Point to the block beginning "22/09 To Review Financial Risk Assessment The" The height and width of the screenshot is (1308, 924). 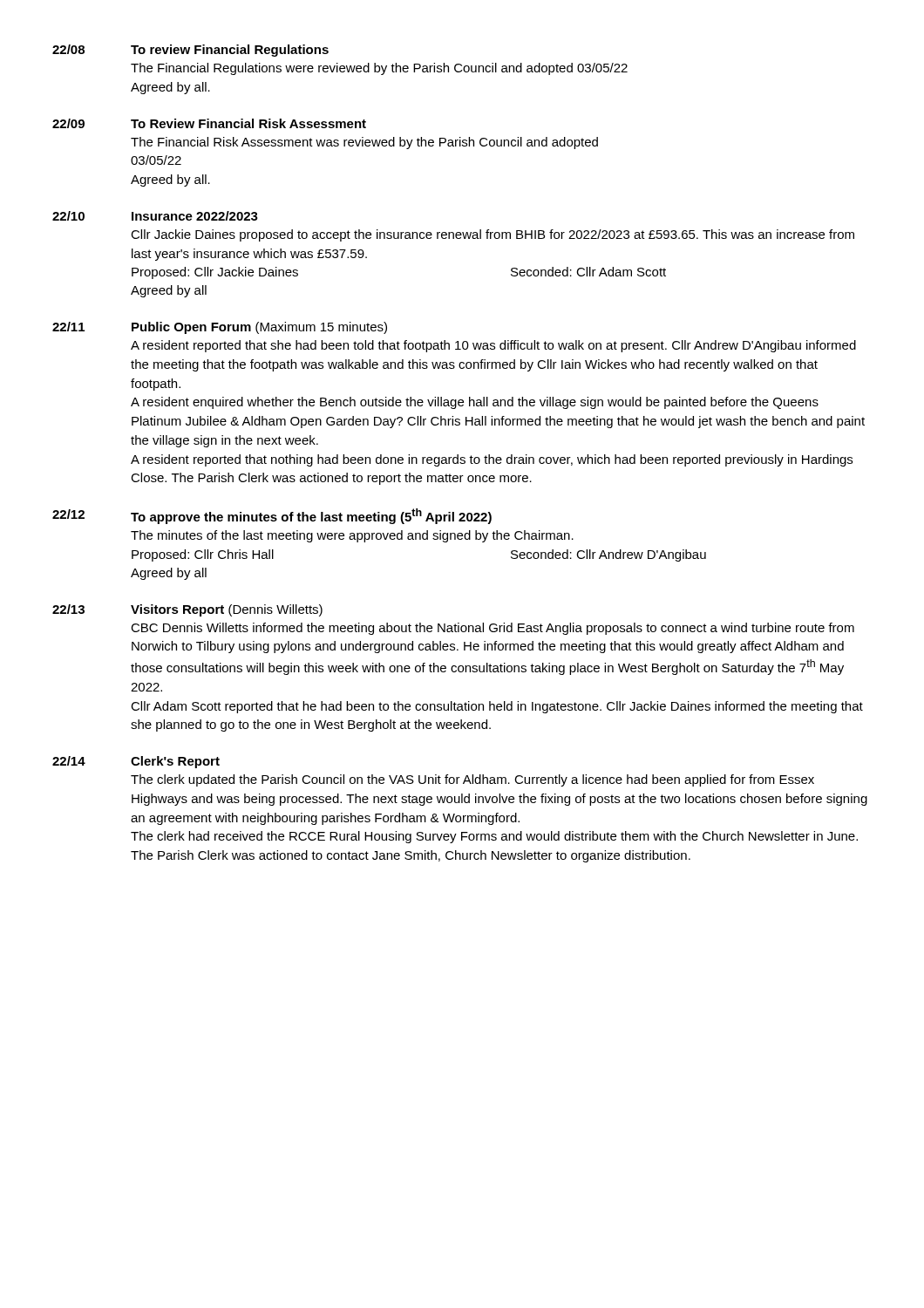pyautogui.click(x=462, y=152)
